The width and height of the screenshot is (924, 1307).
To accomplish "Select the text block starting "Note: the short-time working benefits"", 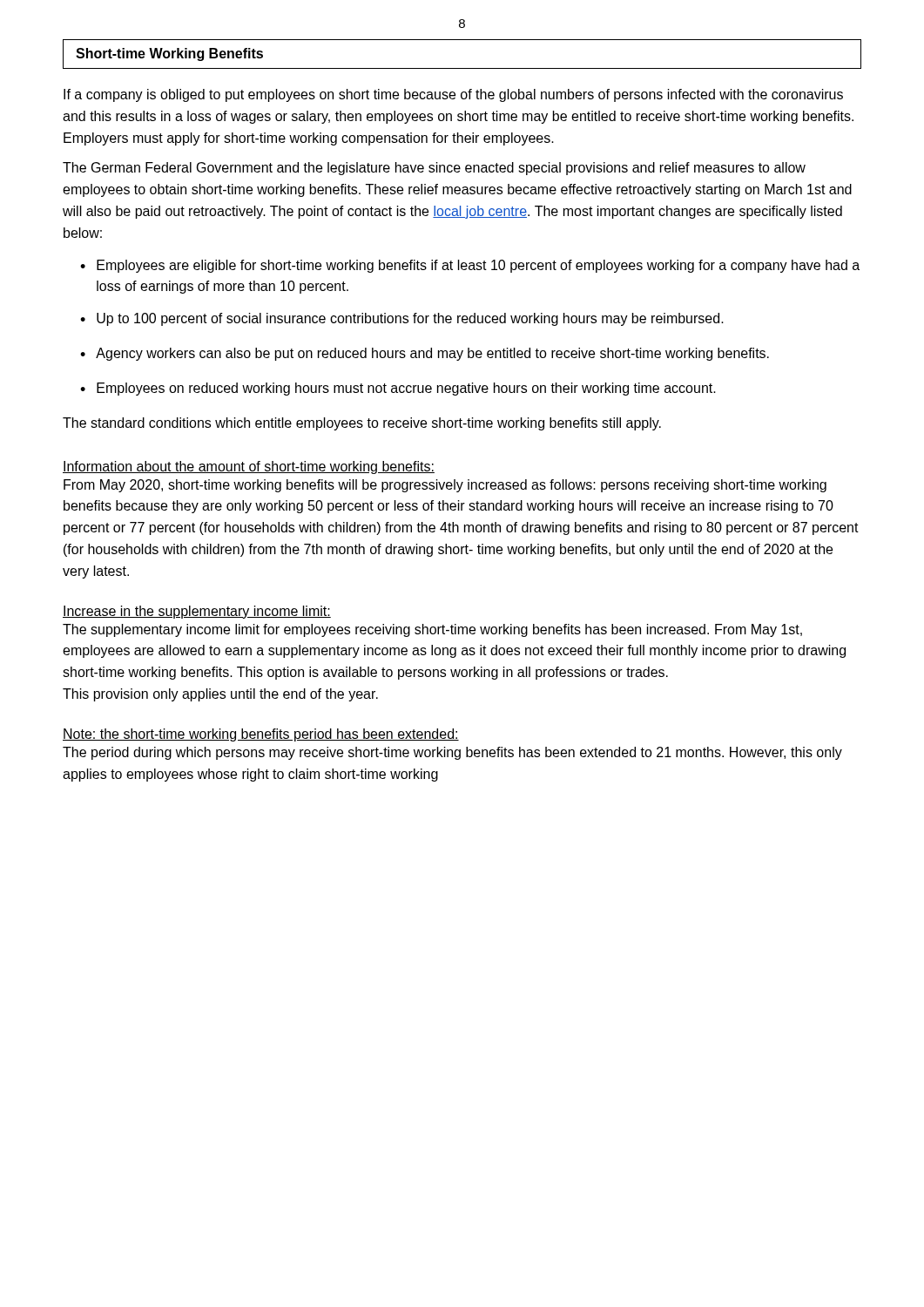I will pos(261,734).
